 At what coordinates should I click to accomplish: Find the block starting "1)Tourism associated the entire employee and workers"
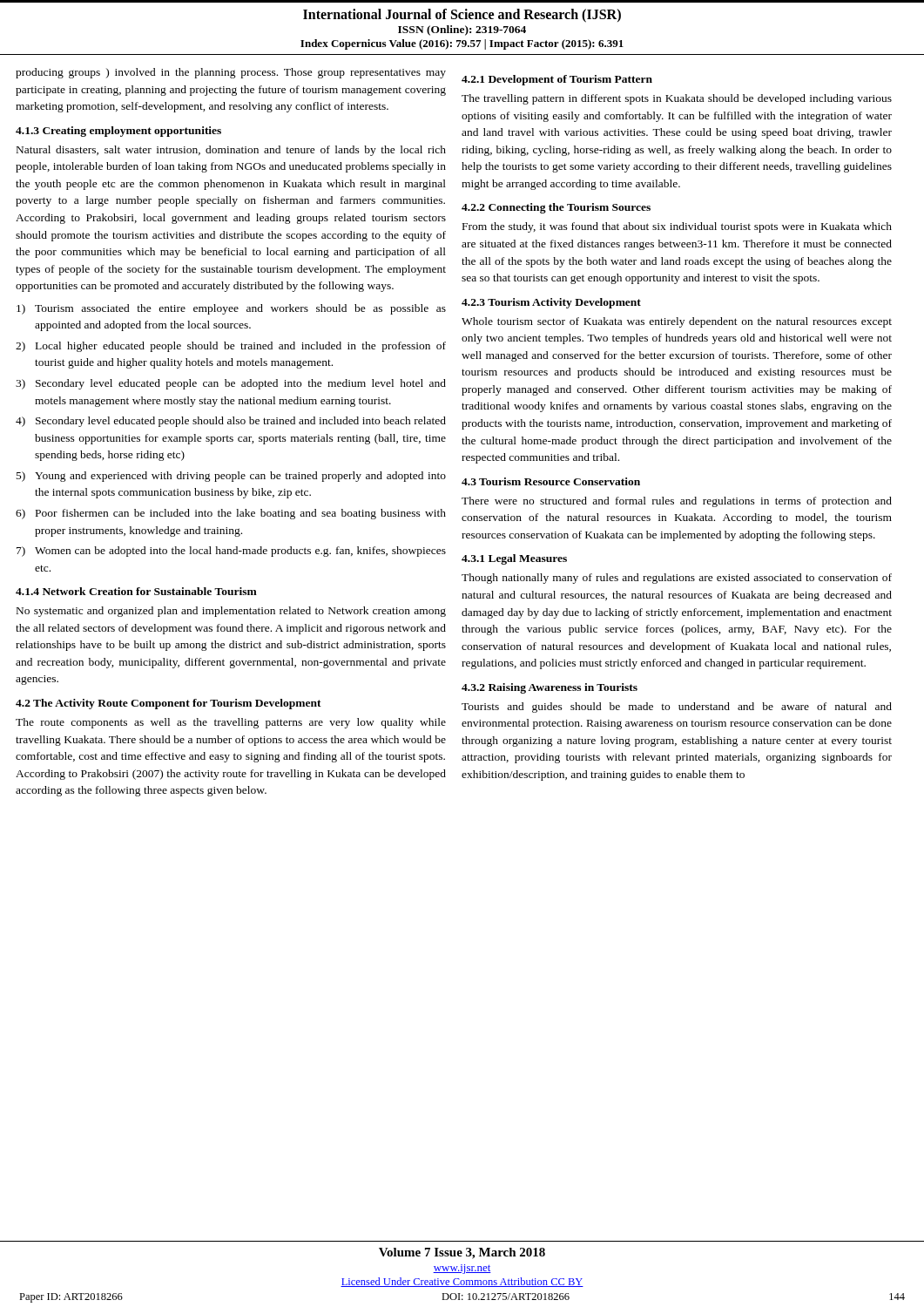[231, 317]
